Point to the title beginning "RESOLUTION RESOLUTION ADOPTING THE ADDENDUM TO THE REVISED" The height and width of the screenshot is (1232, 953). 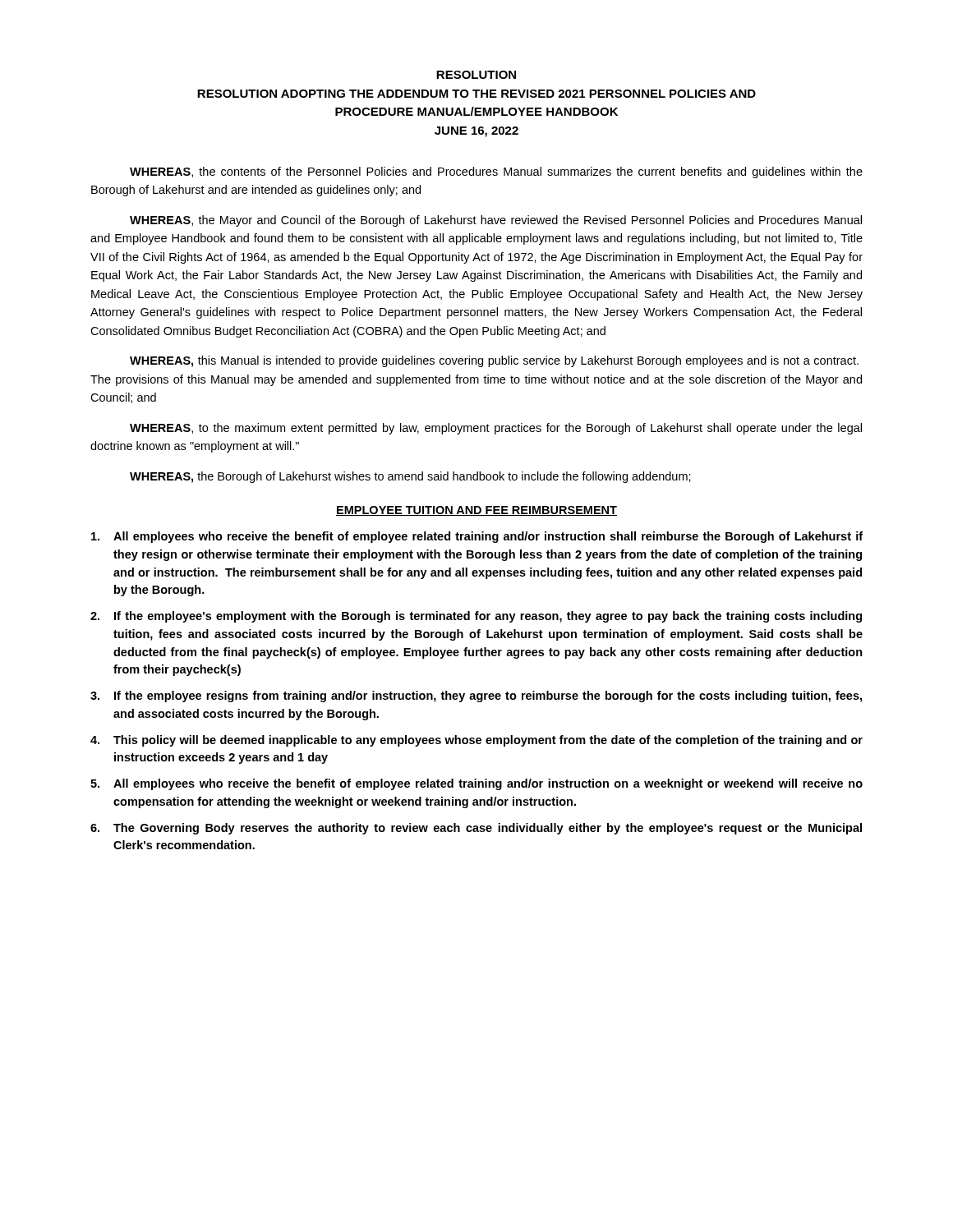click(476, 103)
